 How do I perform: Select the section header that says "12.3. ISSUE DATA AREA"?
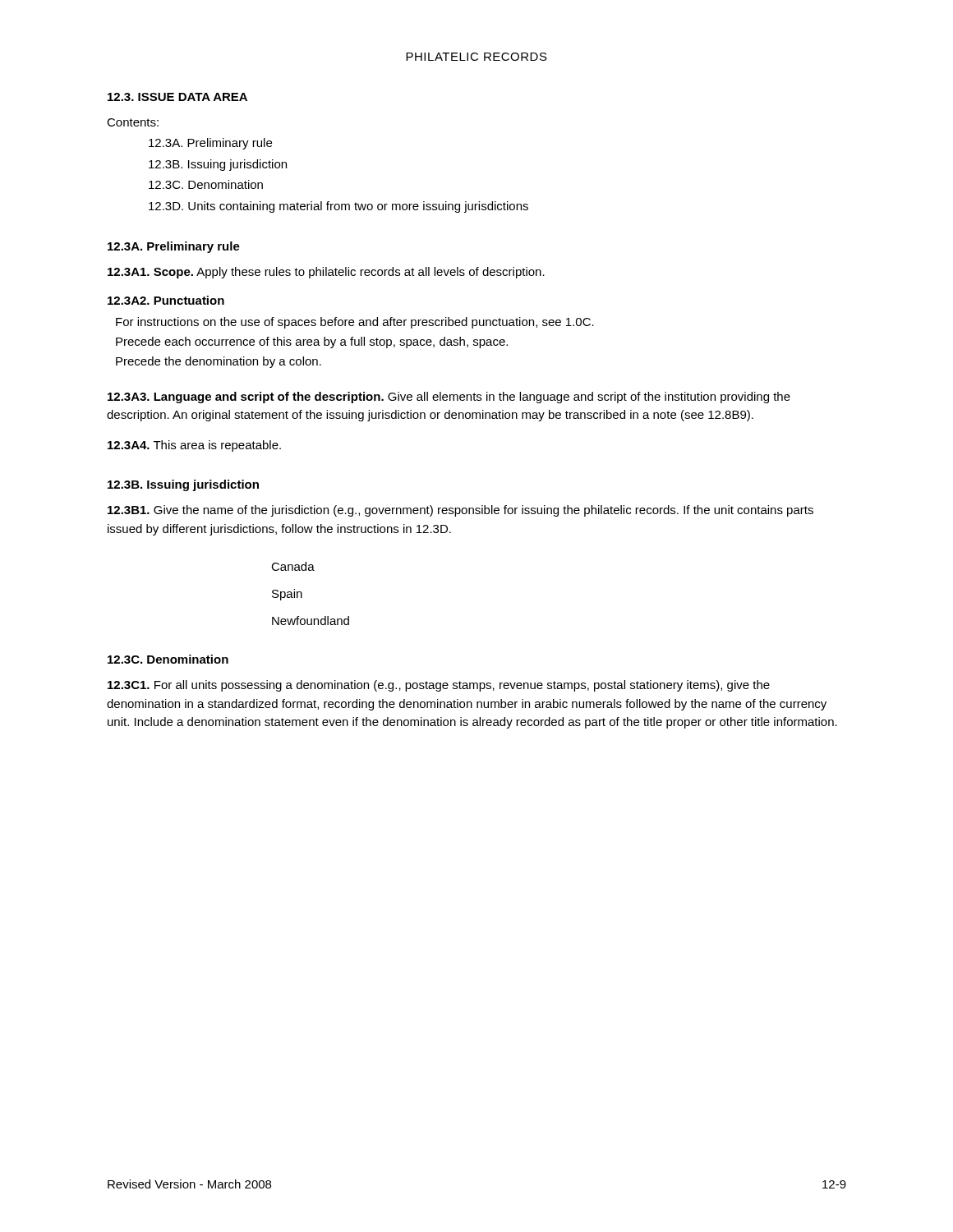tap(177, 97)
